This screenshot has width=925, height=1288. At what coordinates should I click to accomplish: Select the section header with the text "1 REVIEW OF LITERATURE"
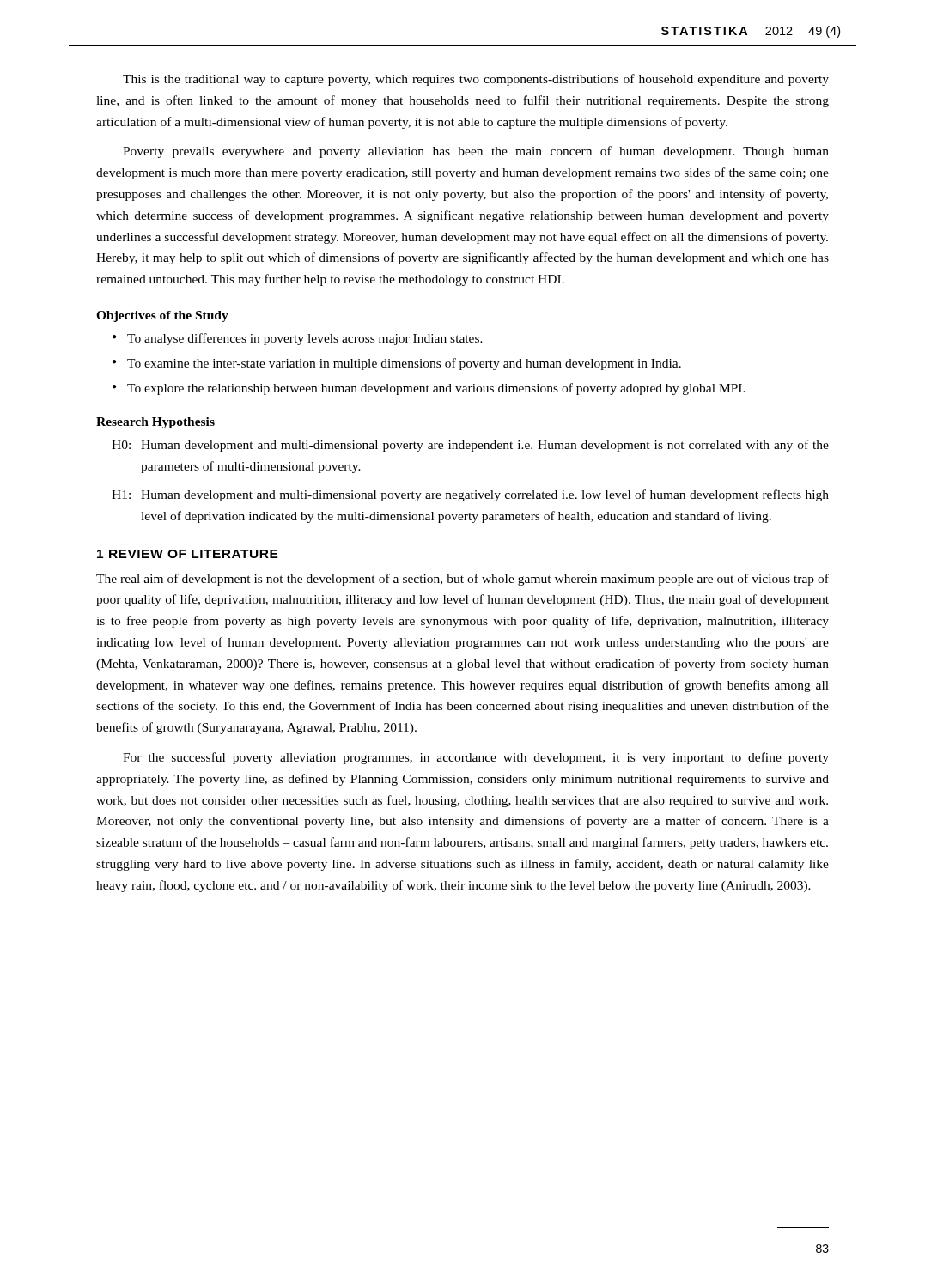tap(187, 553)
